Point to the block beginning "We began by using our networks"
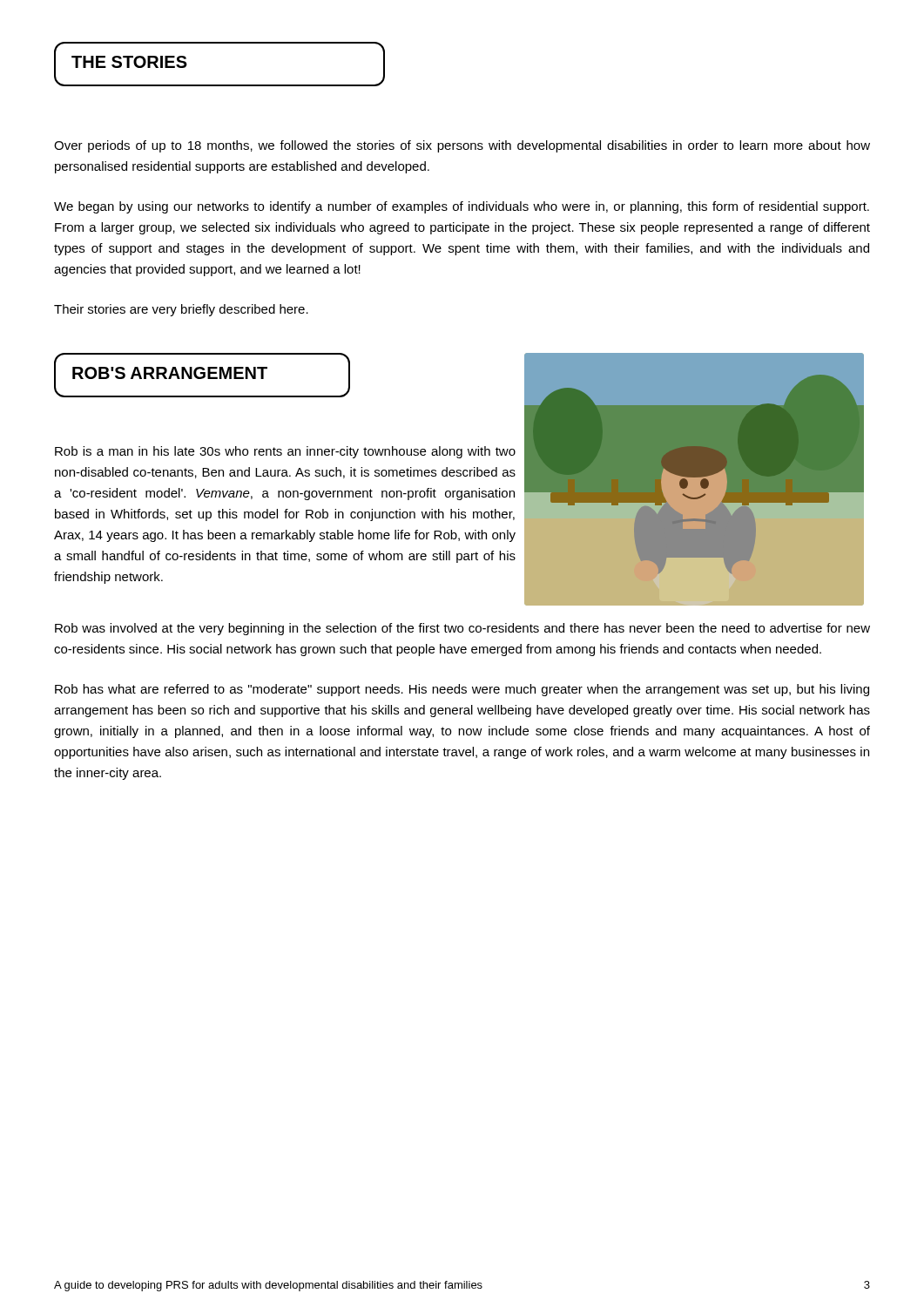Screen dimensions: 1307x924 462,237
